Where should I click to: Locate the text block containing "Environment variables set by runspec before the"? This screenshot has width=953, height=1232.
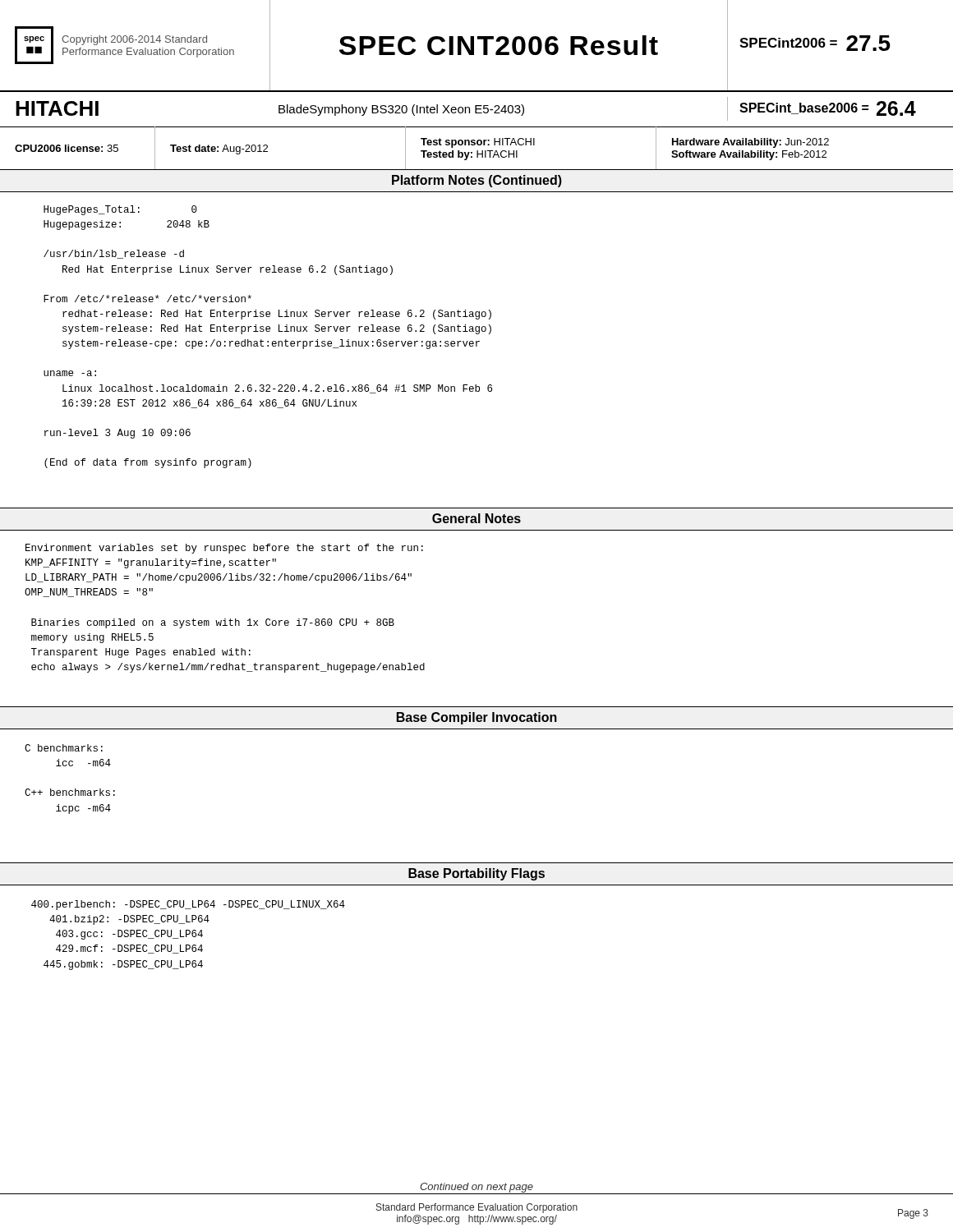pyautogui.click(x=224, y=549)
